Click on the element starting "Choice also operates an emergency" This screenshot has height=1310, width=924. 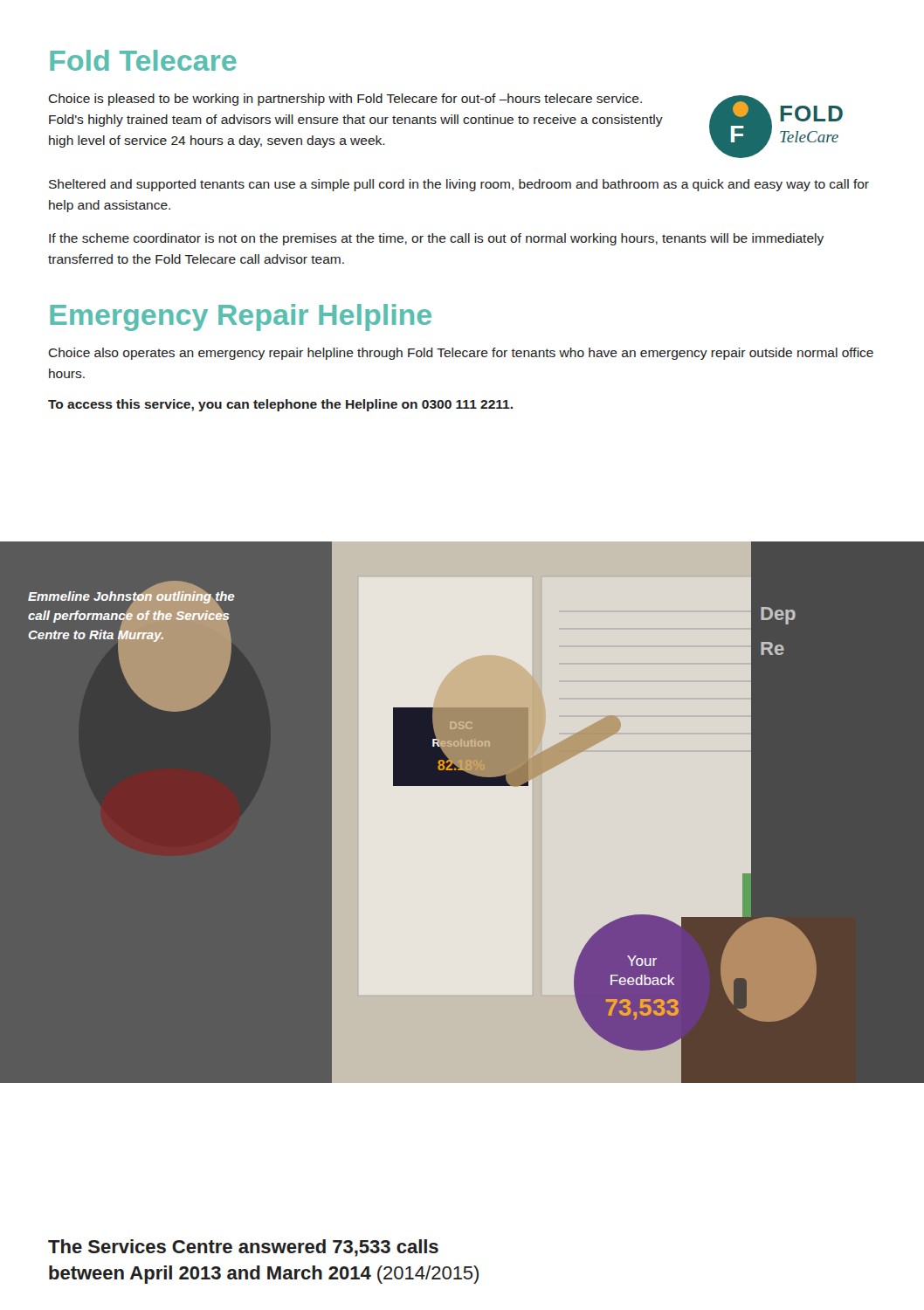pyautogui.click(x=461, y=363)
